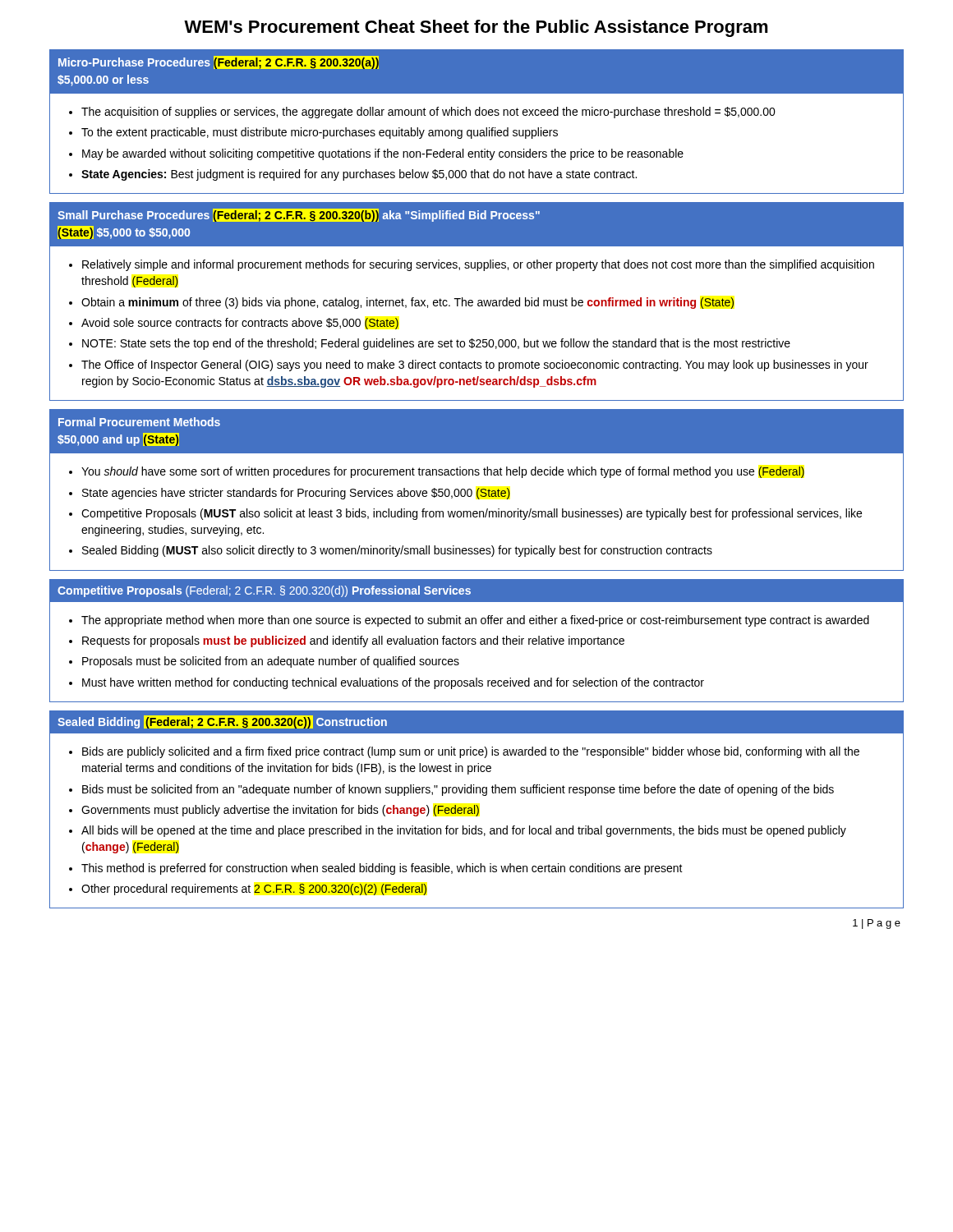Locate the passage starting "WEM's Procurement Cheat Sheet for the"
953x1232 pixels.
coord(476,27)
